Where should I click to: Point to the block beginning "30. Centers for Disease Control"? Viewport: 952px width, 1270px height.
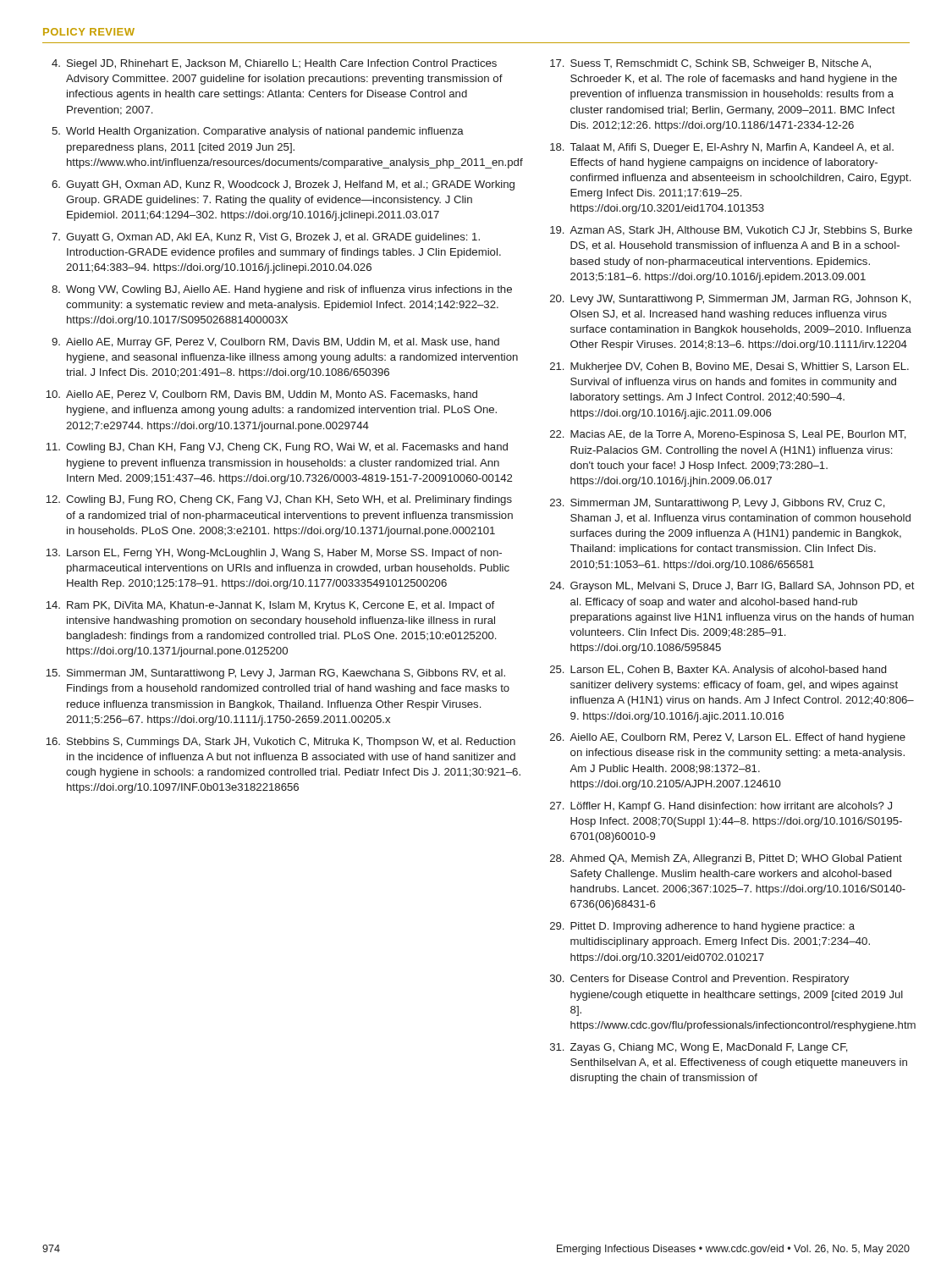click(x=731, y=1002)
